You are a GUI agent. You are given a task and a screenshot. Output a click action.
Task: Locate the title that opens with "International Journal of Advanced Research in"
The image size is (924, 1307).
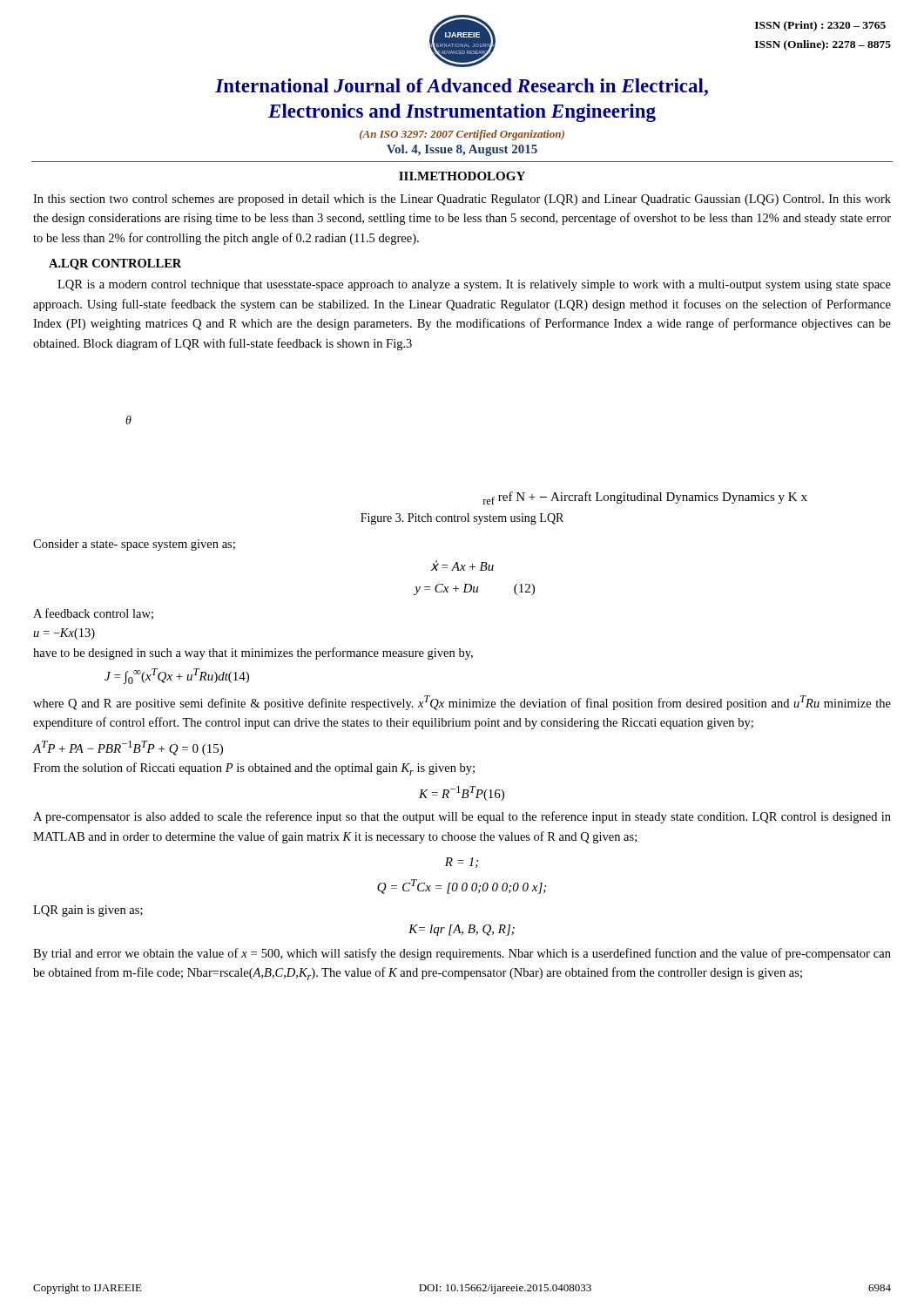tap(462, 99)
